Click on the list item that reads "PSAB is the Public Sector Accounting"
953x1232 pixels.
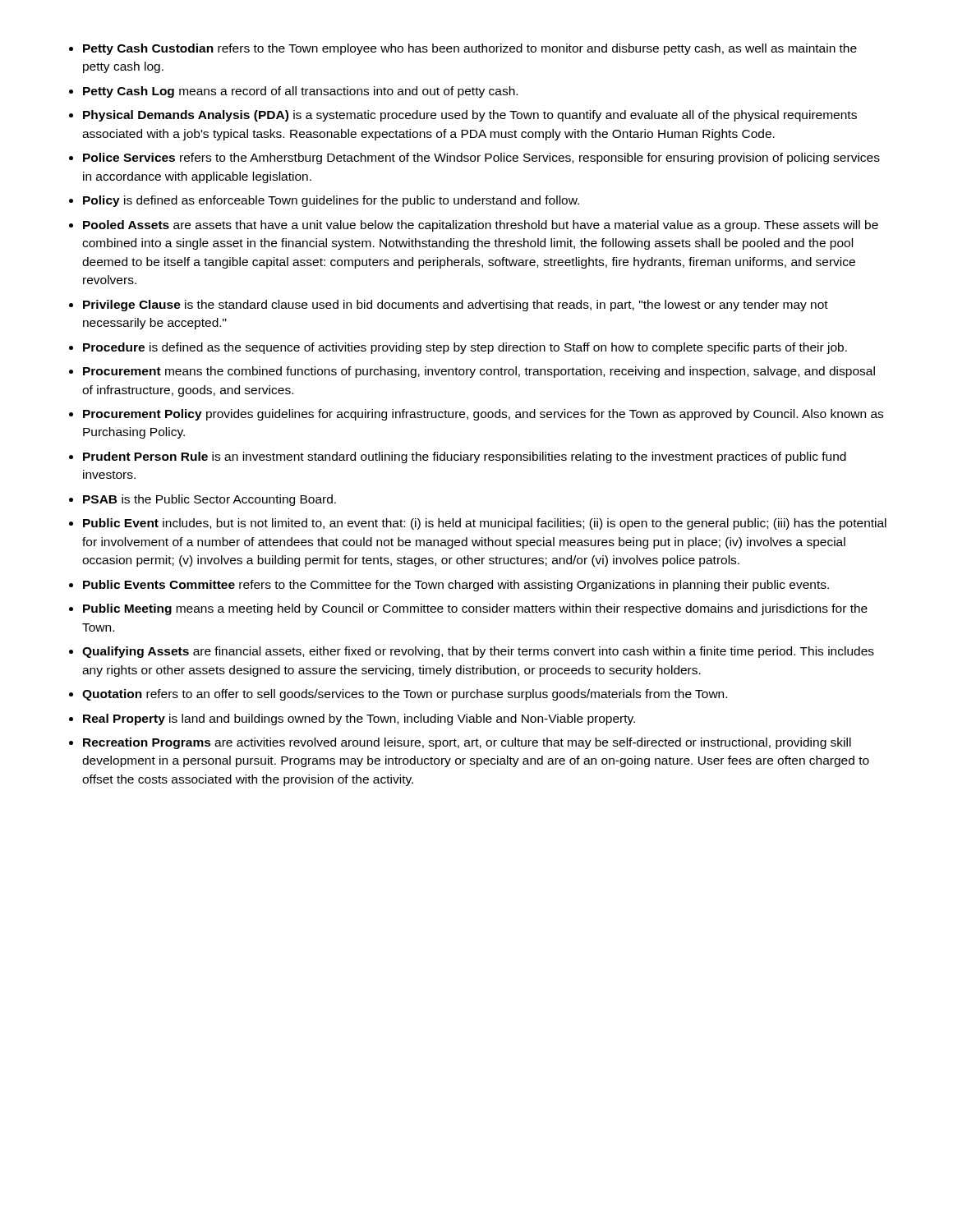[210, 499]
